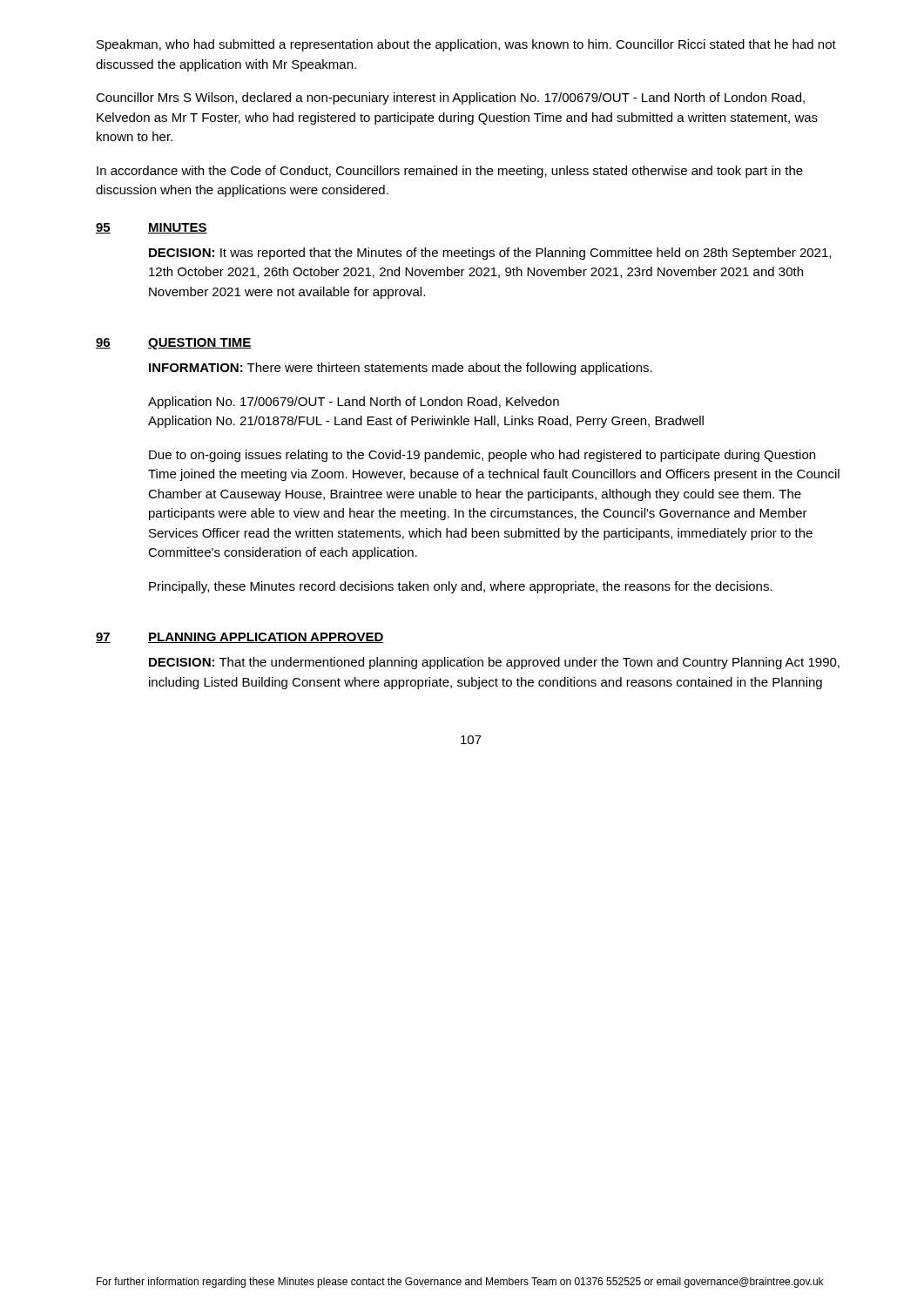Click where it says "QUESTION TIME"
Screen dimensions: 1307x924
200,342
